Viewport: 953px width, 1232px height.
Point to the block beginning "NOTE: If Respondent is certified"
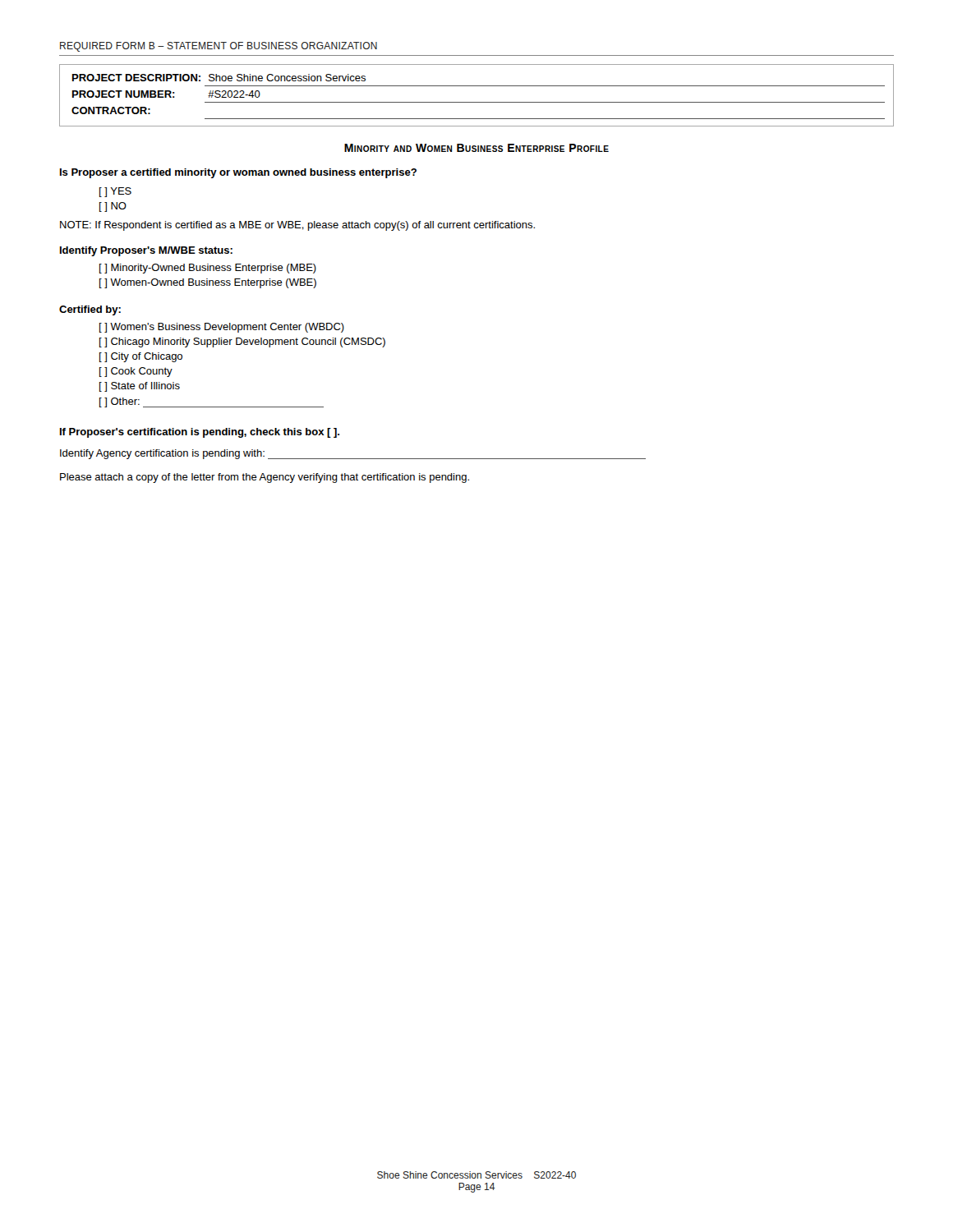(x=297, y=225)
